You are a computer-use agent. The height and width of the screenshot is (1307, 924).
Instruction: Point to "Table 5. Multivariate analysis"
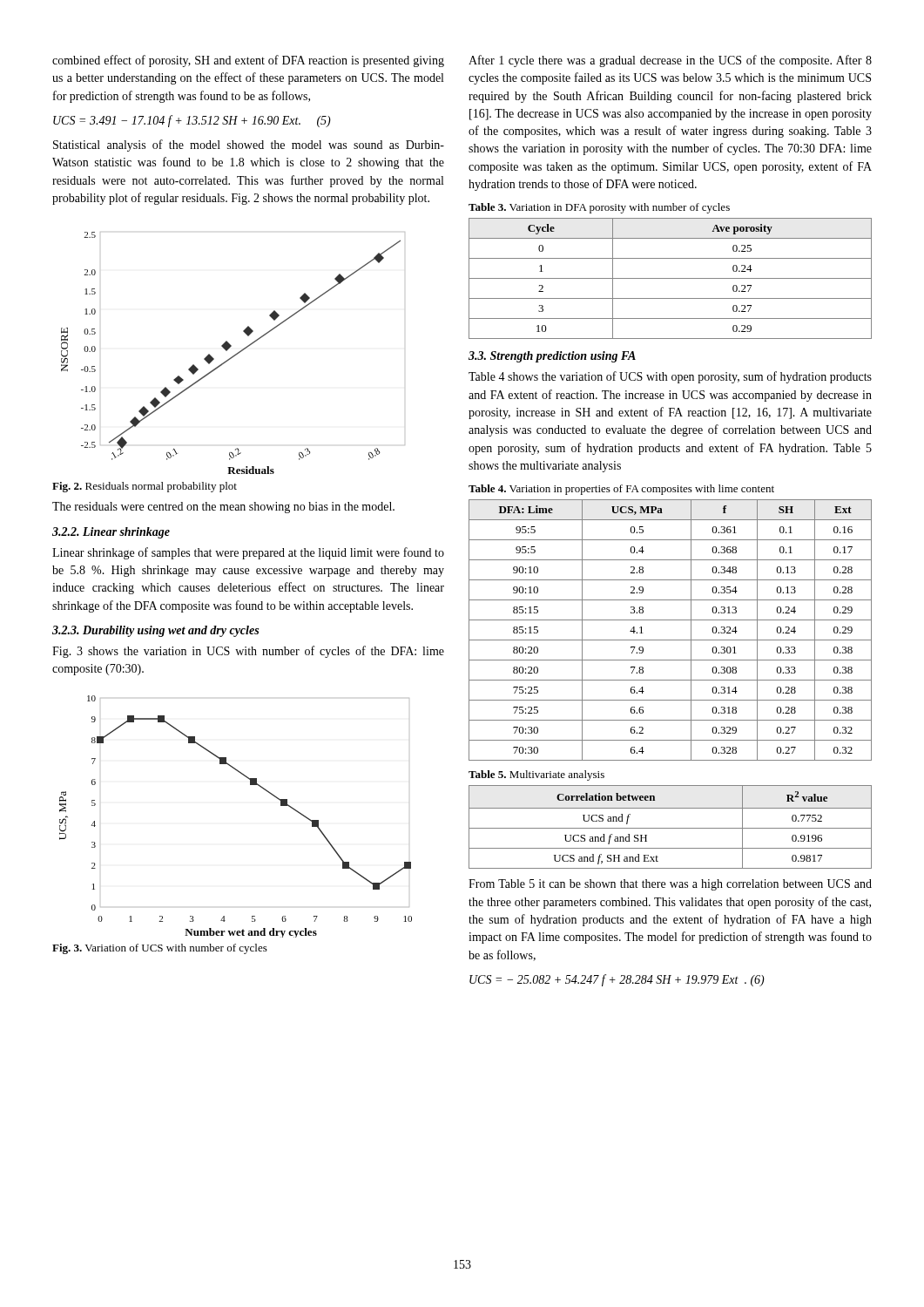(537, 774)
